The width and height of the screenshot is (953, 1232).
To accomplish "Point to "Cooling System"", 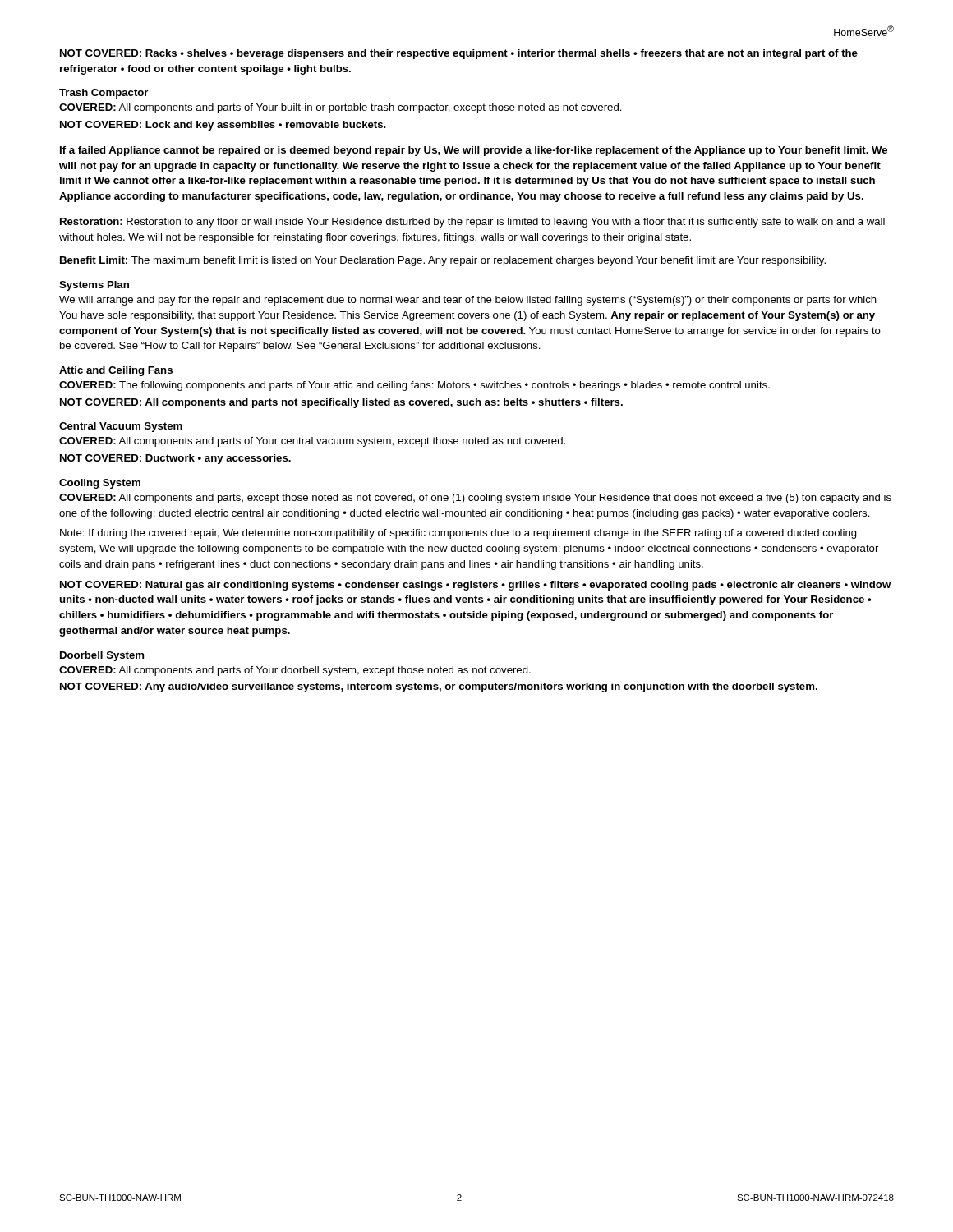I will (100, 482).
